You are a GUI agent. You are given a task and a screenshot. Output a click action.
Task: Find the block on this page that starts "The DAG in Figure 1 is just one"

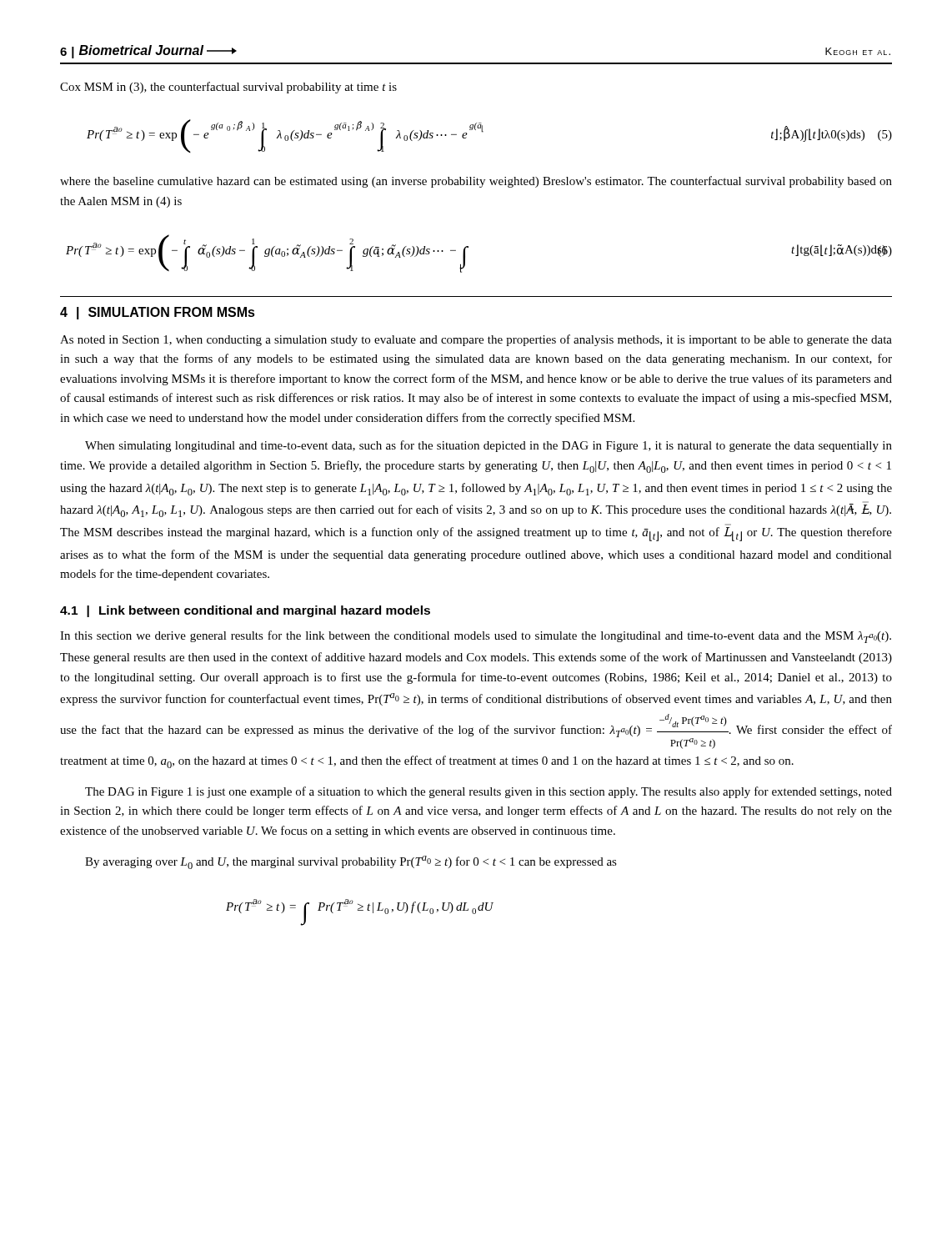(x=476, y=811)
